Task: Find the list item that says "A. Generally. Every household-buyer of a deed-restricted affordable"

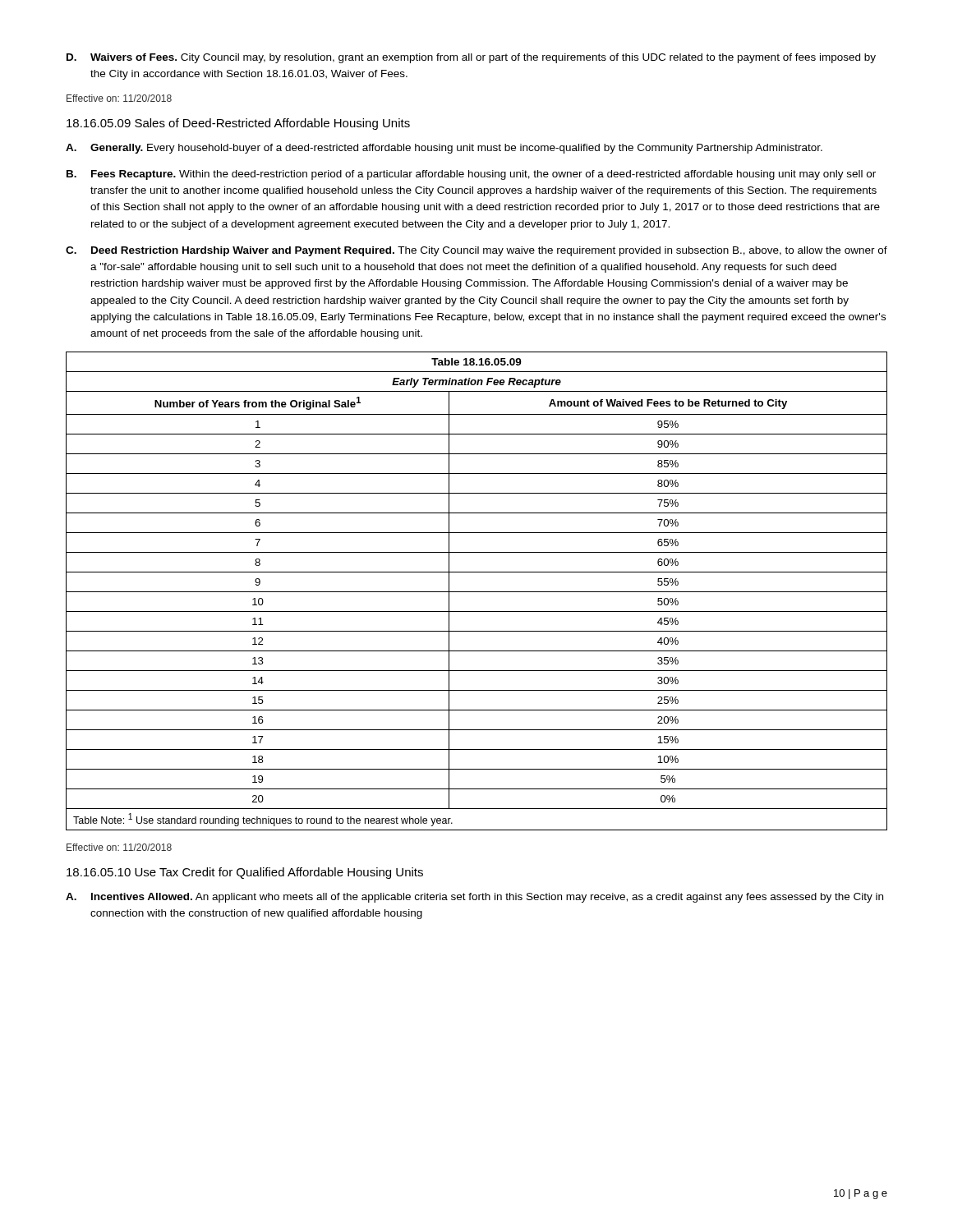Action: (476, 148)
